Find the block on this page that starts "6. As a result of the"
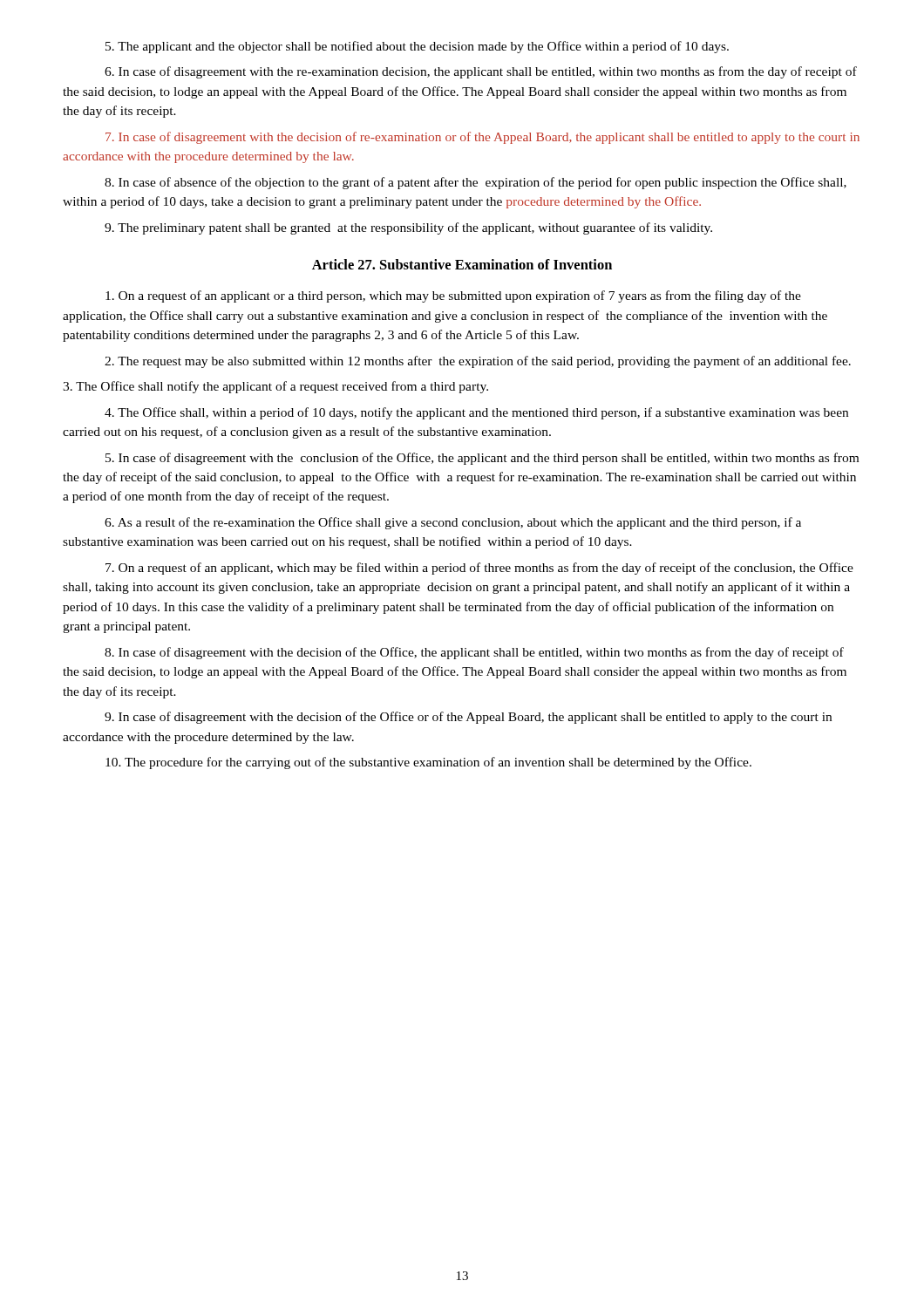The width and height of the screenshot is (924, 1308). [x=462, y=532]
